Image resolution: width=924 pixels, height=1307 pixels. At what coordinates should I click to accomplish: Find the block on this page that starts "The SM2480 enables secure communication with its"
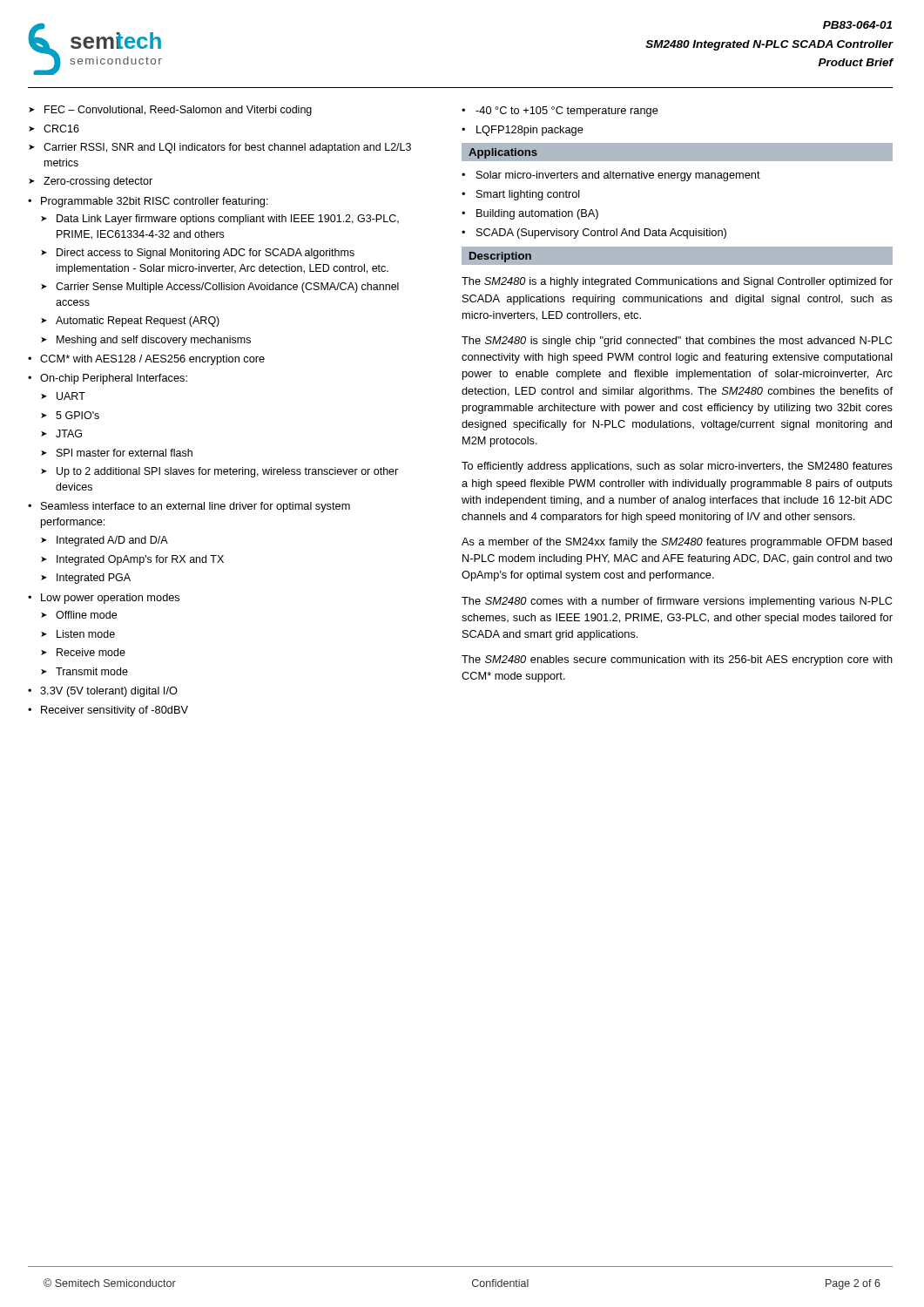(x=677, y=668)
